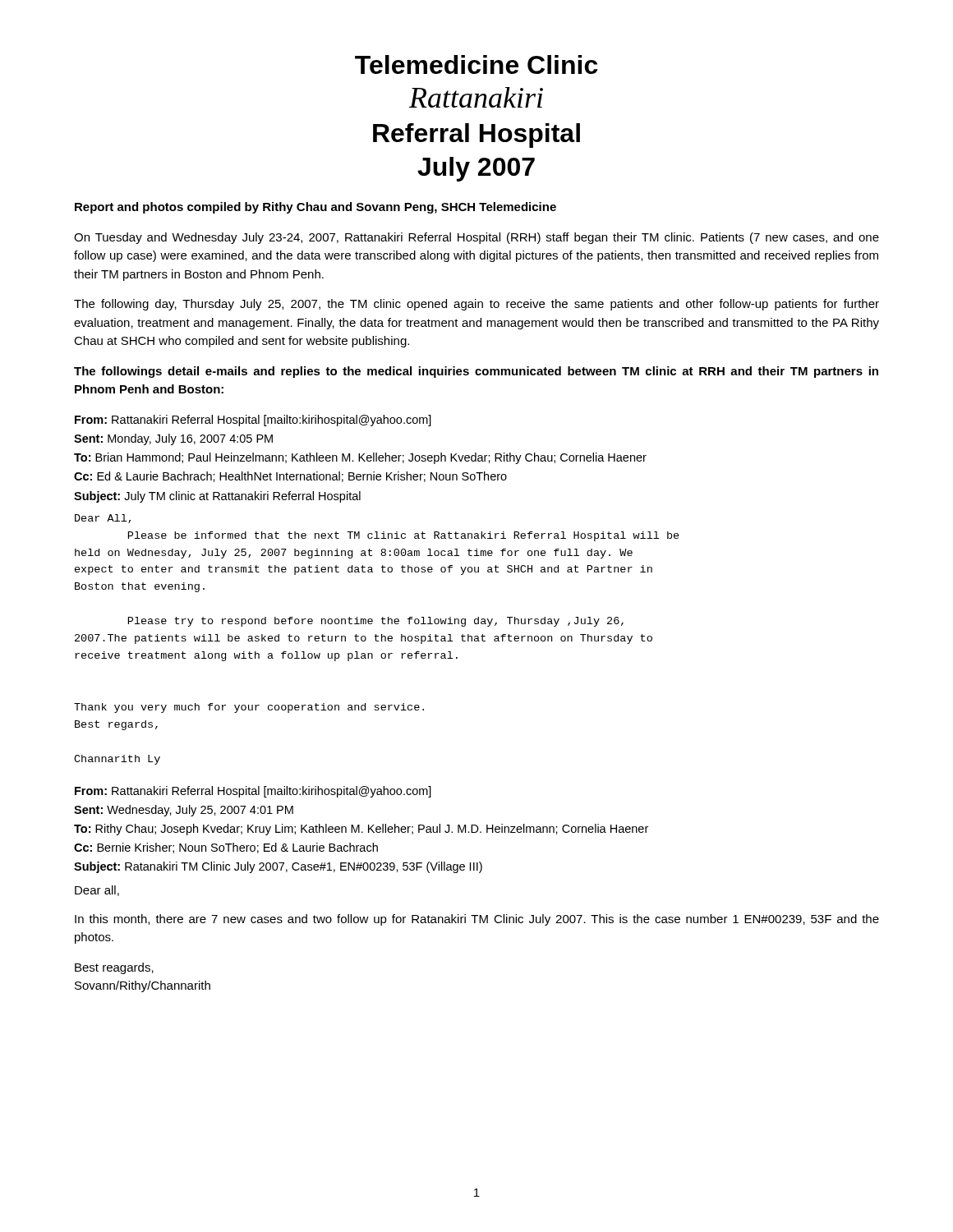This screenshot has width=953, height=1232.
Task: Where is the passage that starts "On Tuesday and"?
Action: click(476, 255)
